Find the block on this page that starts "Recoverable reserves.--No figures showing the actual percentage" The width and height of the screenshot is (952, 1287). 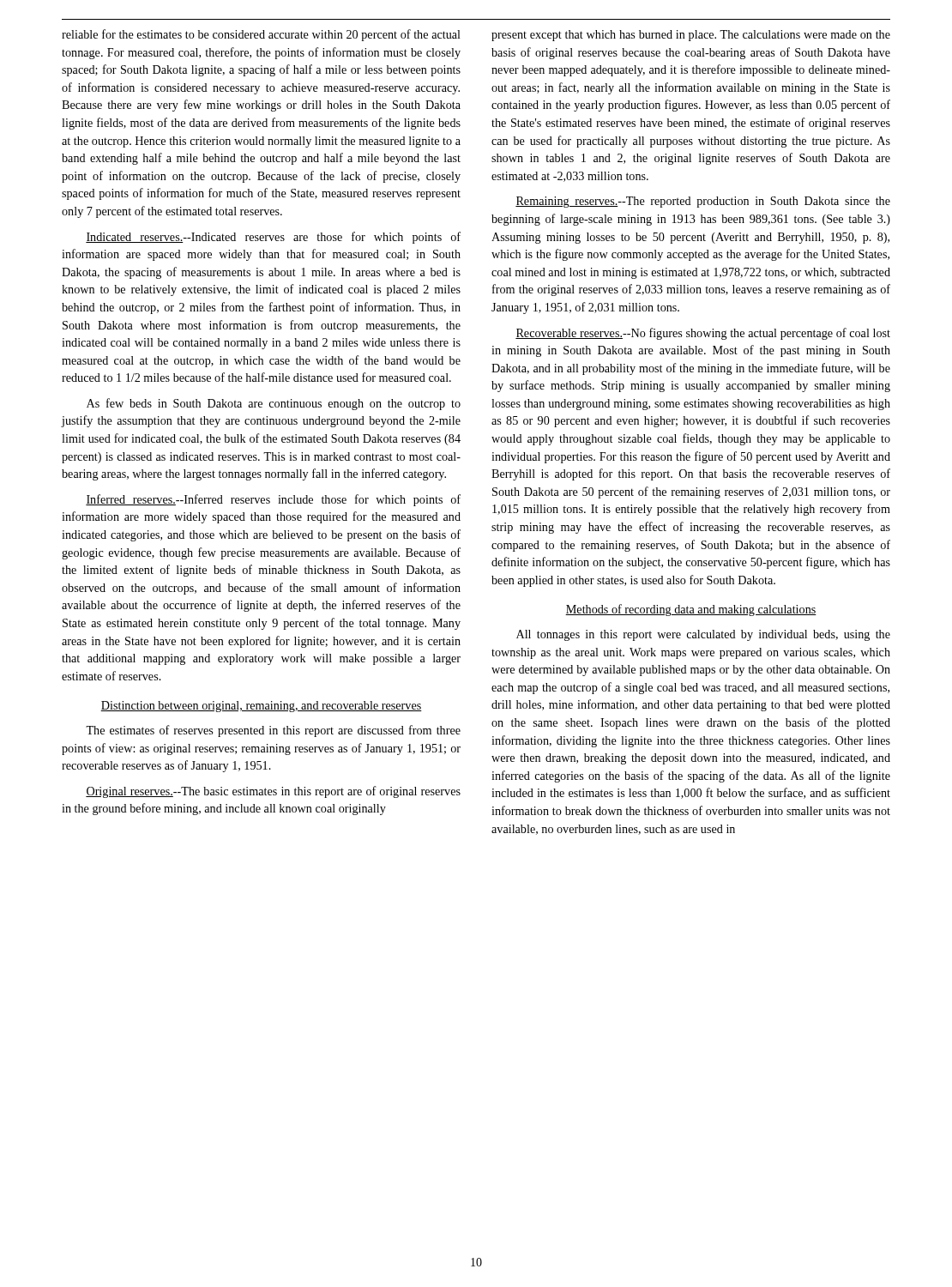[691, 456]
